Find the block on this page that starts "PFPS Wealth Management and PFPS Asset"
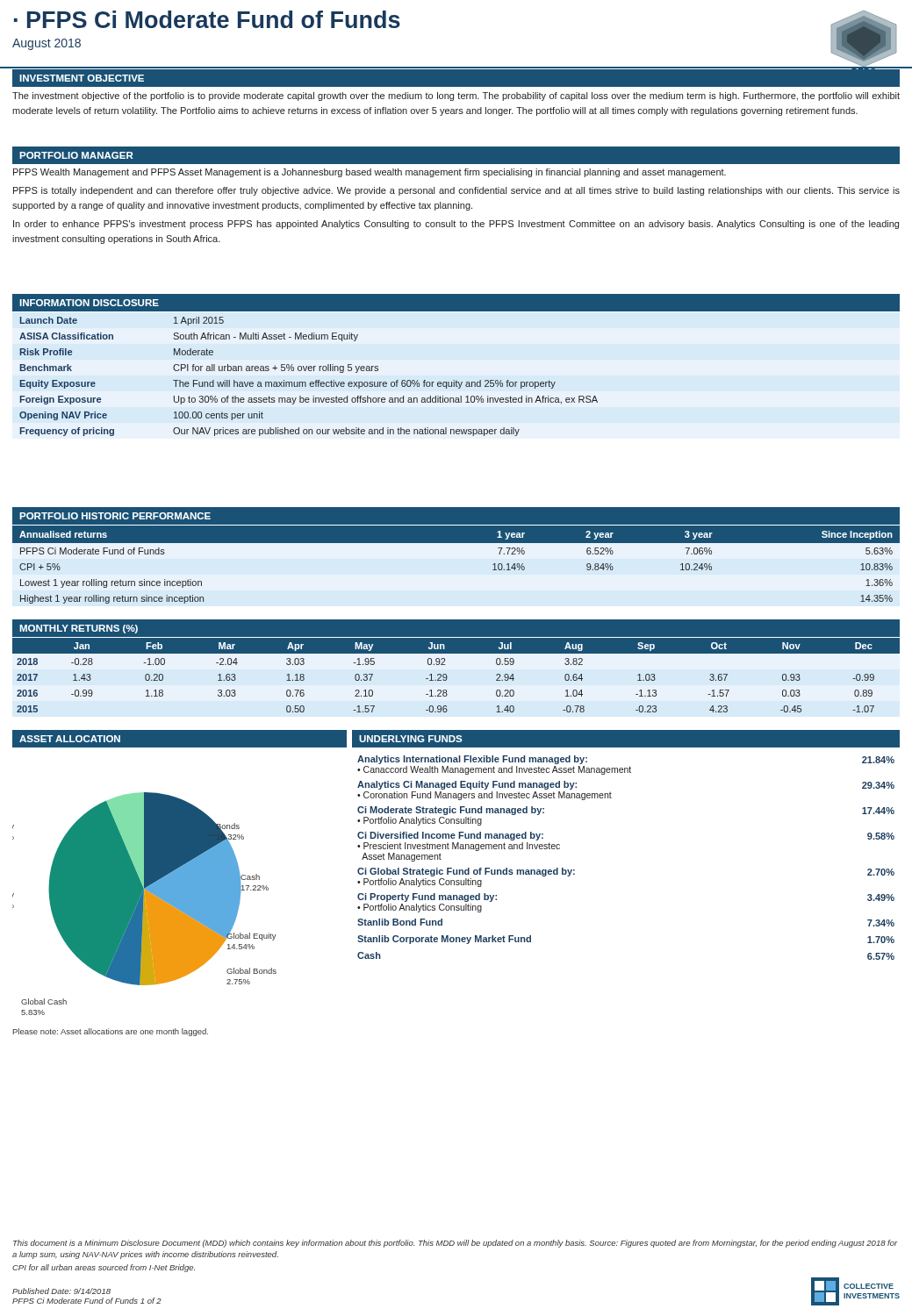The height and width of the screenshot is (1316, 912). pyautogui.click(x=369, y=172)
